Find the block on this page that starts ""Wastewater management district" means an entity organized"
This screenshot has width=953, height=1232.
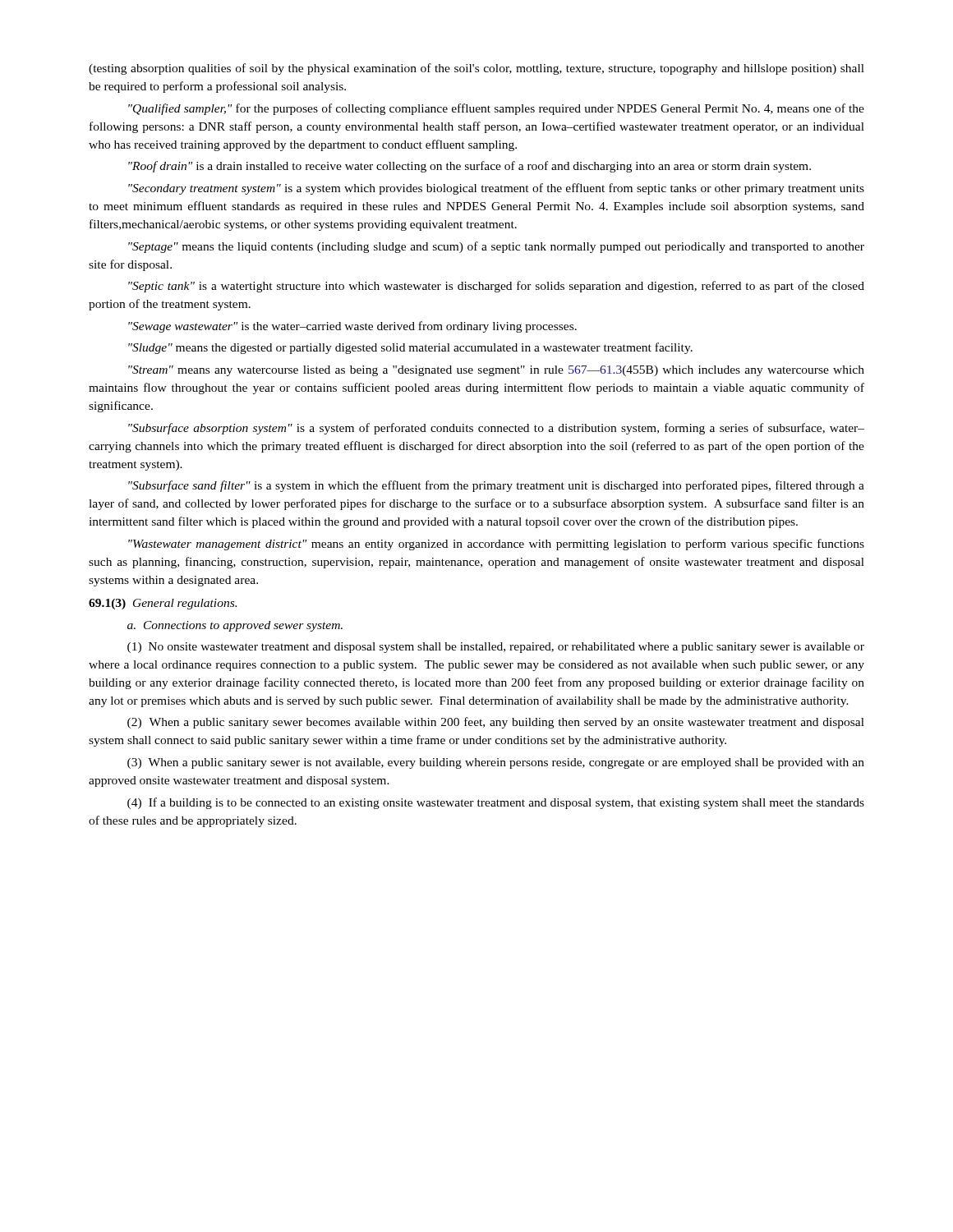pyautogui.click(x=476, y=562)
